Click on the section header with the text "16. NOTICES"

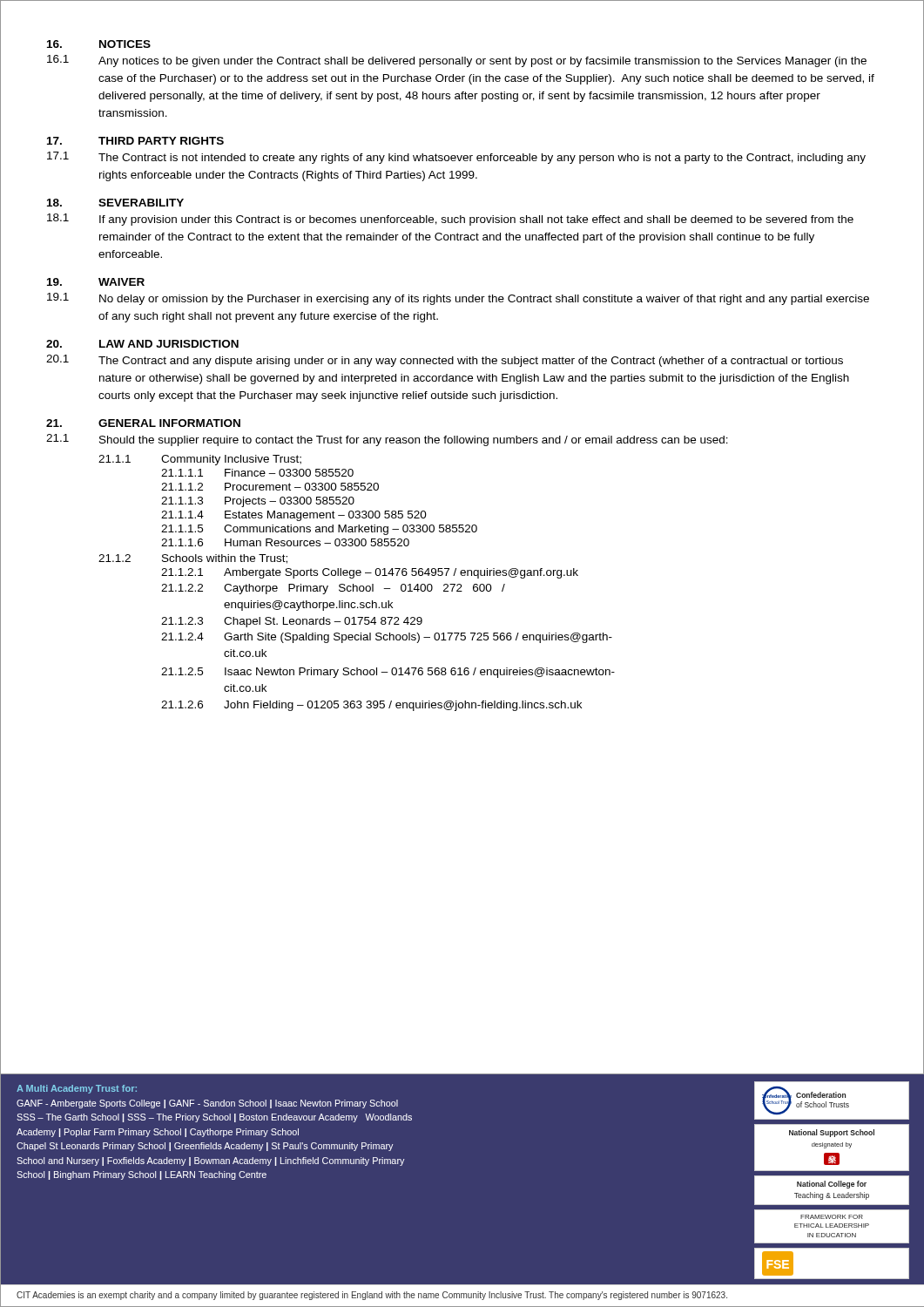coord(98,44)
